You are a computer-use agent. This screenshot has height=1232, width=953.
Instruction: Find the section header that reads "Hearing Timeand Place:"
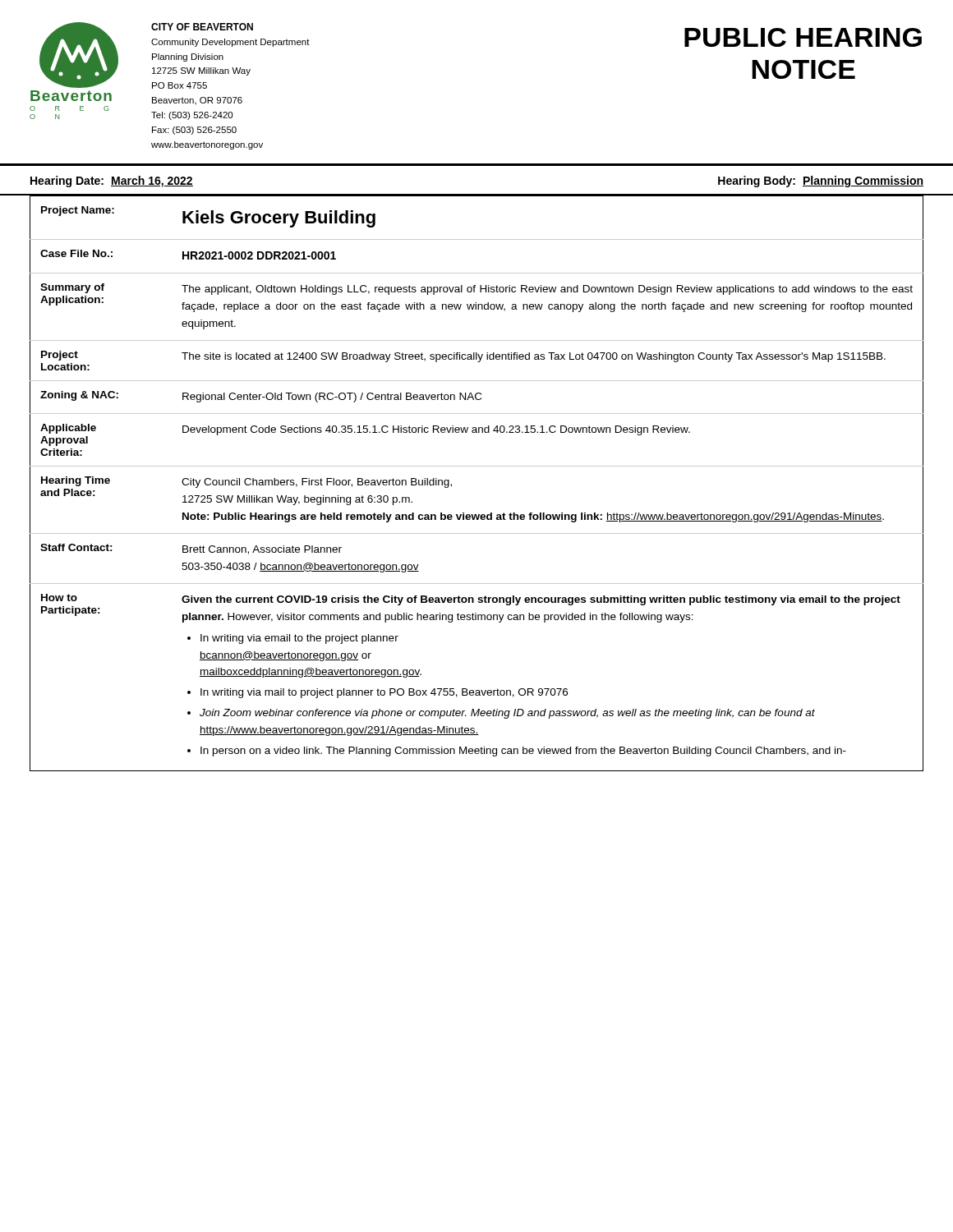(x=75, y=486)
